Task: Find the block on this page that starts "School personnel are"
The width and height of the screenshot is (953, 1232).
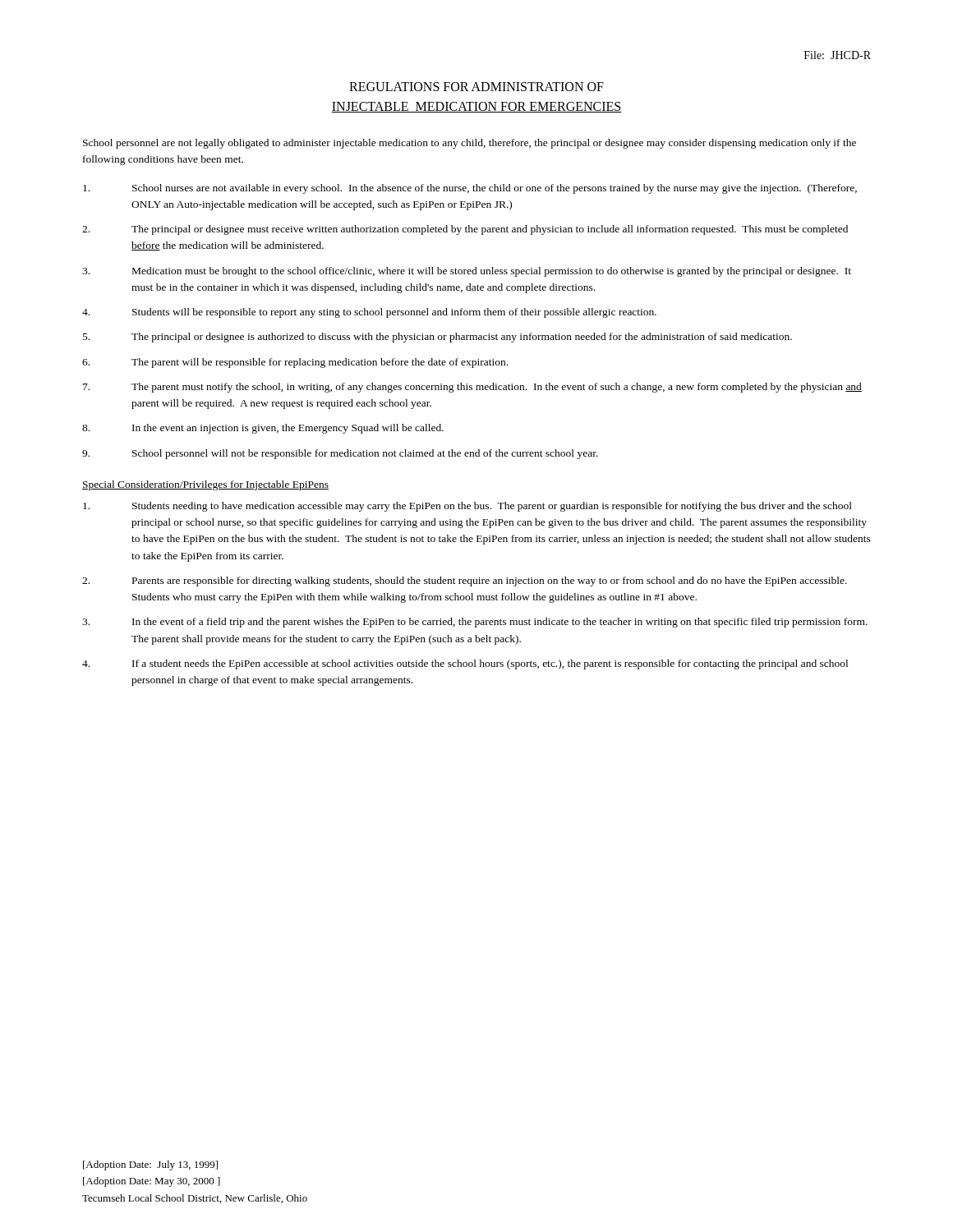Action: click(x=469, y=151)
